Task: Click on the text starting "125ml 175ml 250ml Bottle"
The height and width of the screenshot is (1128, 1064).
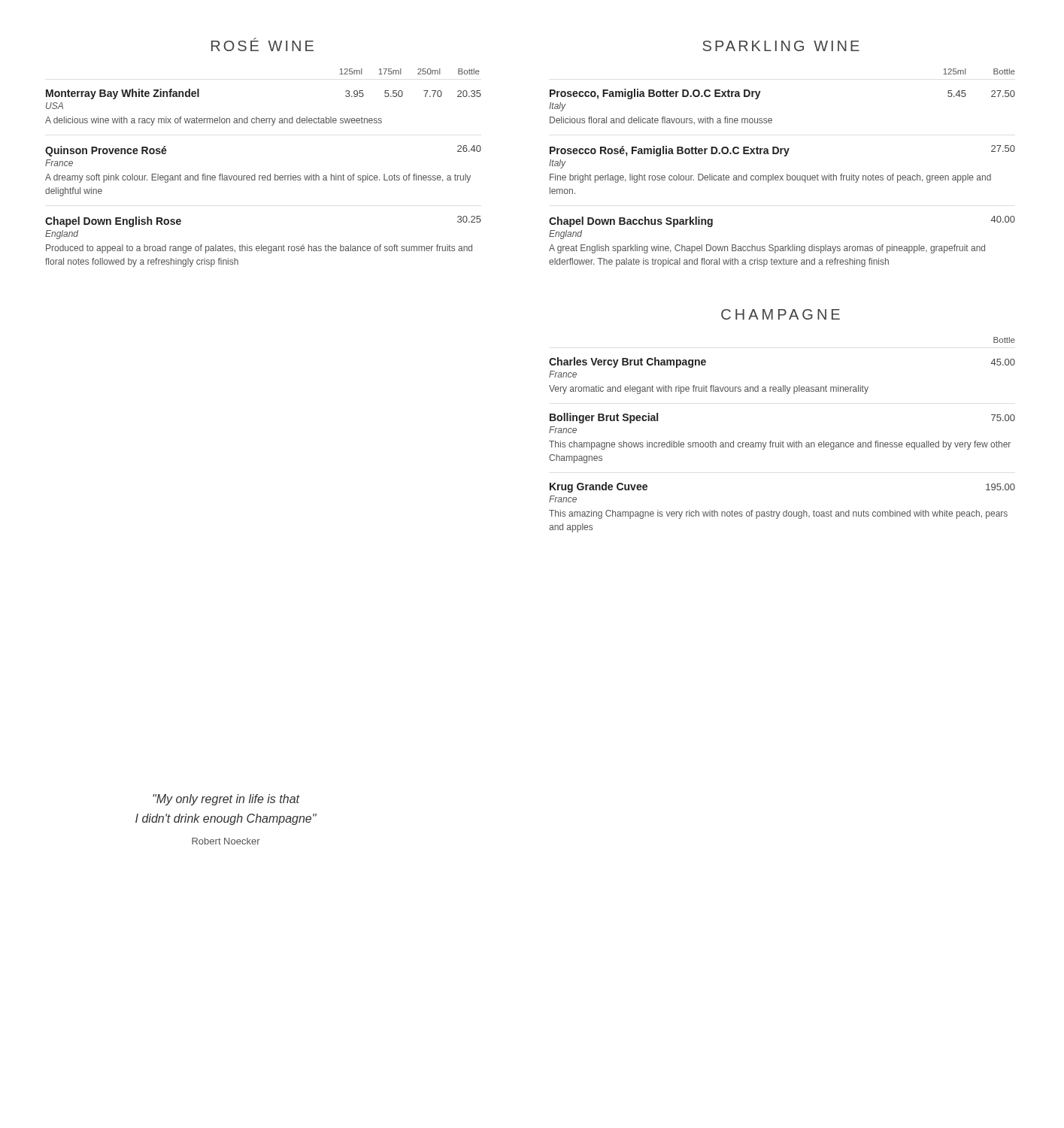Action: [402, 71]
